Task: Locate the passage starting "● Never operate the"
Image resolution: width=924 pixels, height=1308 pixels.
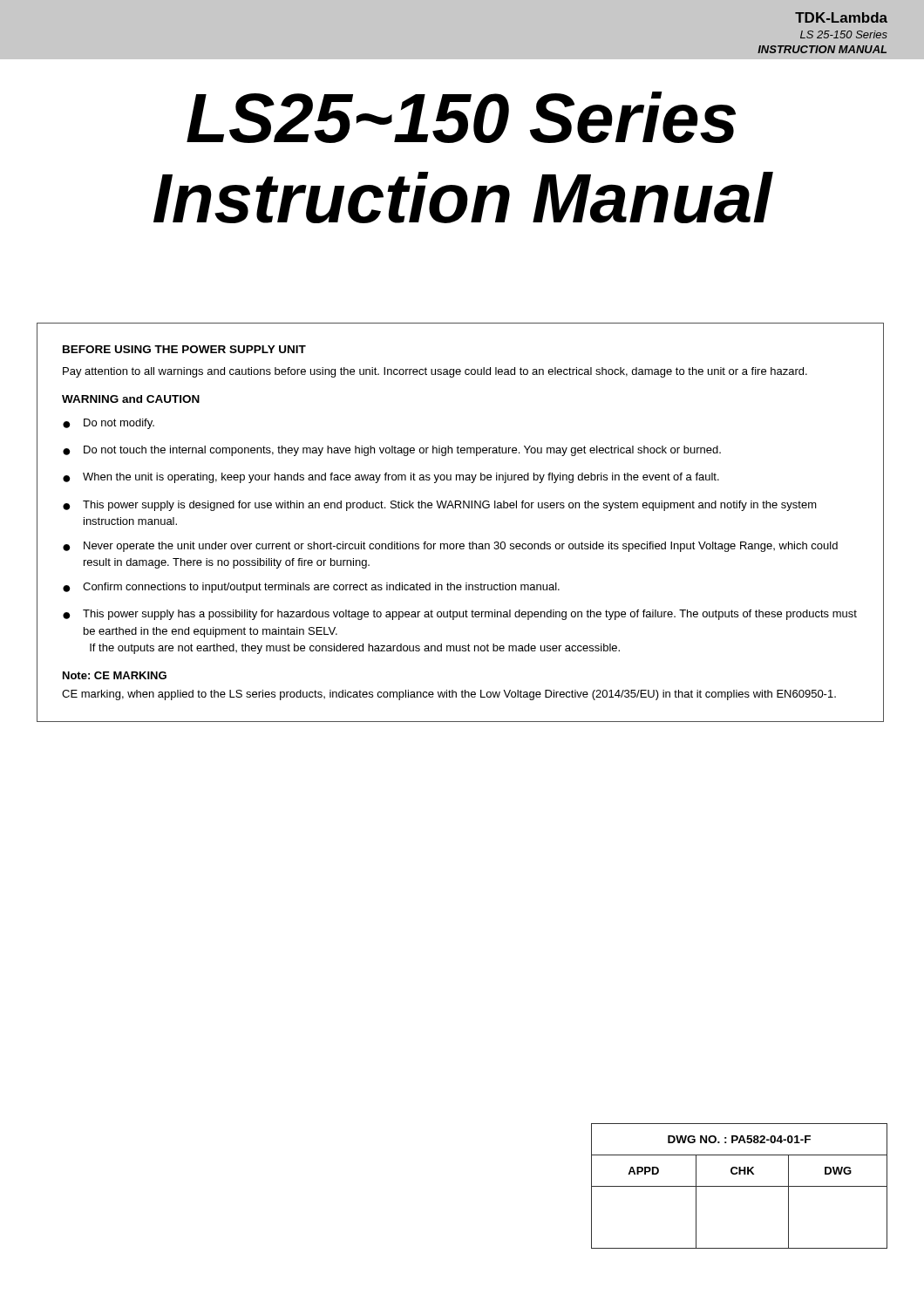Action: [460, 554]
